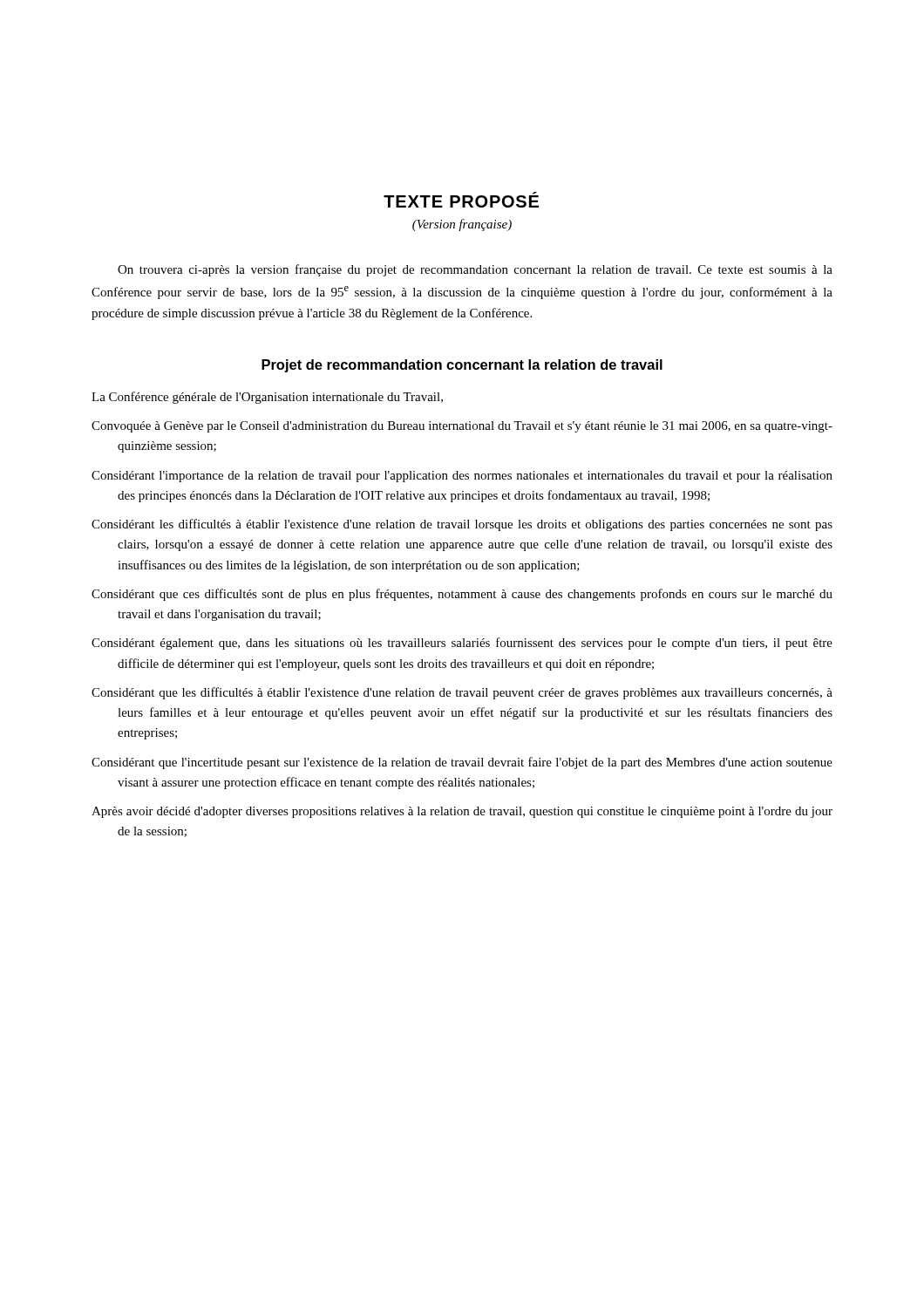Click on the list item with the text "Considérant également que,"
This screenshot has height=1308, width=924.
coord(462,654)
